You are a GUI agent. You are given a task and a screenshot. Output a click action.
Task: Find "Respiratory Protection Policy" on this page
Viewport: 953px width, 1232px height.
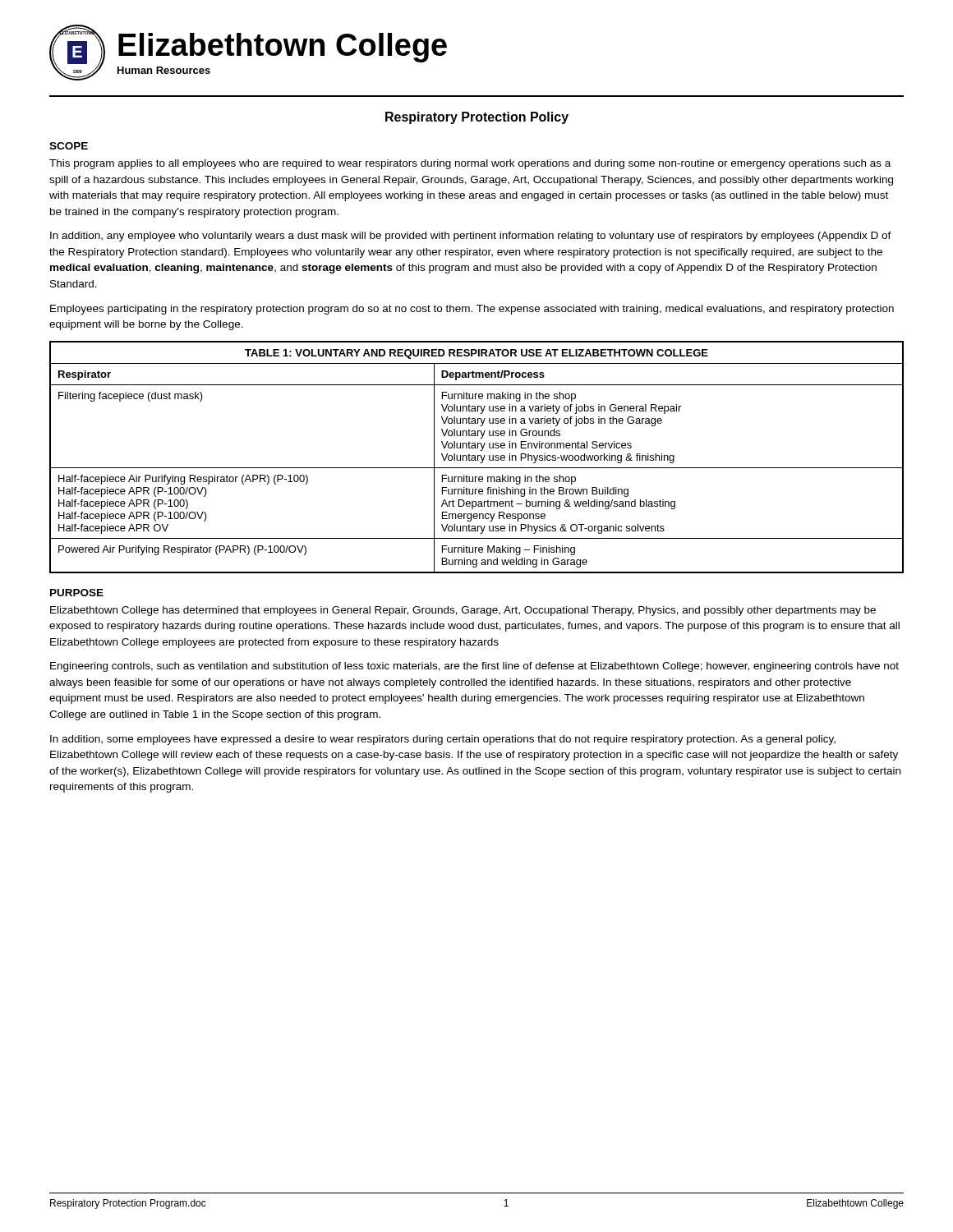476,117
